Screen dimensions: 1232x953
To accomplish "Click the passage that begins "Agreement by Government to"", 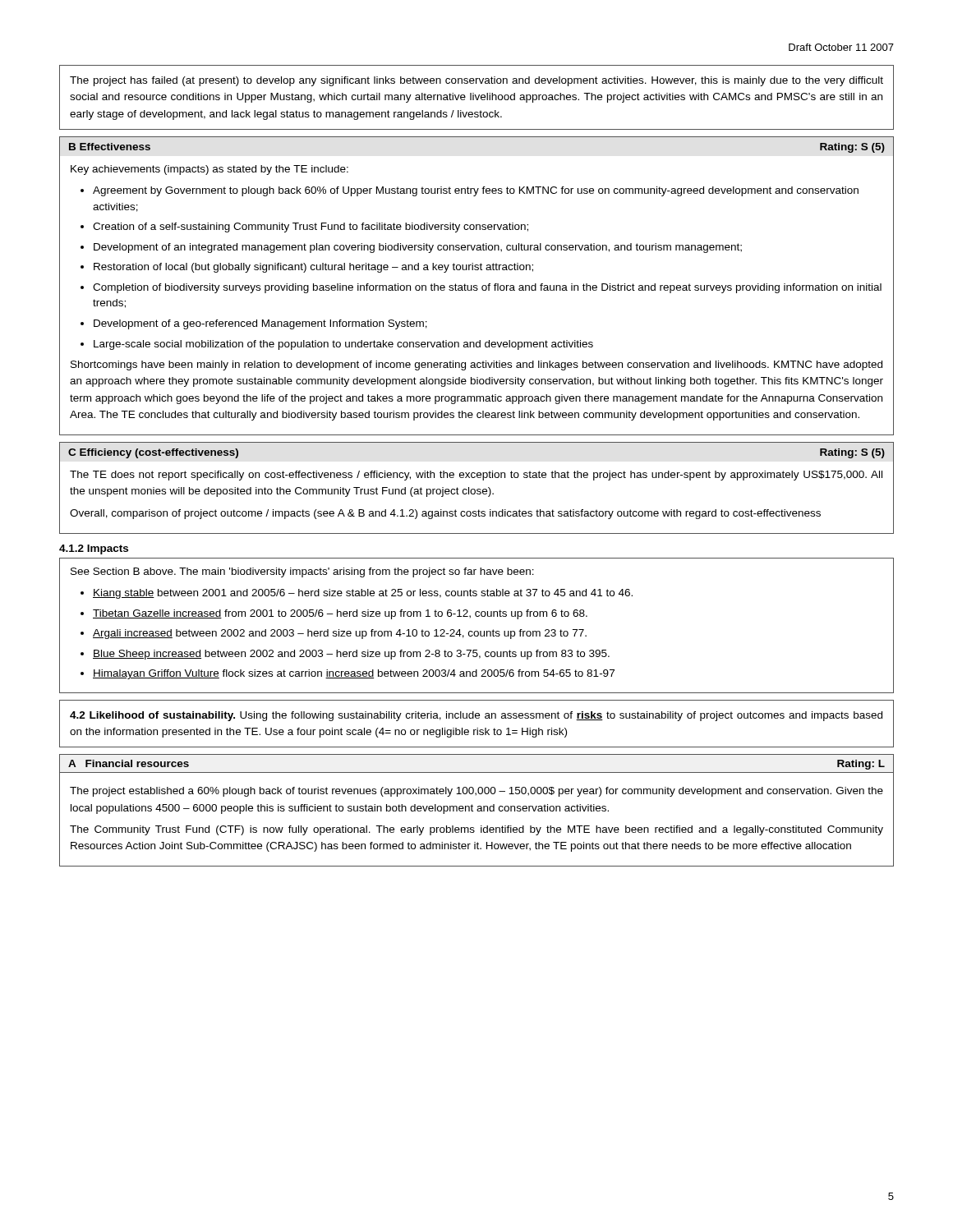I will click(476, 198).
